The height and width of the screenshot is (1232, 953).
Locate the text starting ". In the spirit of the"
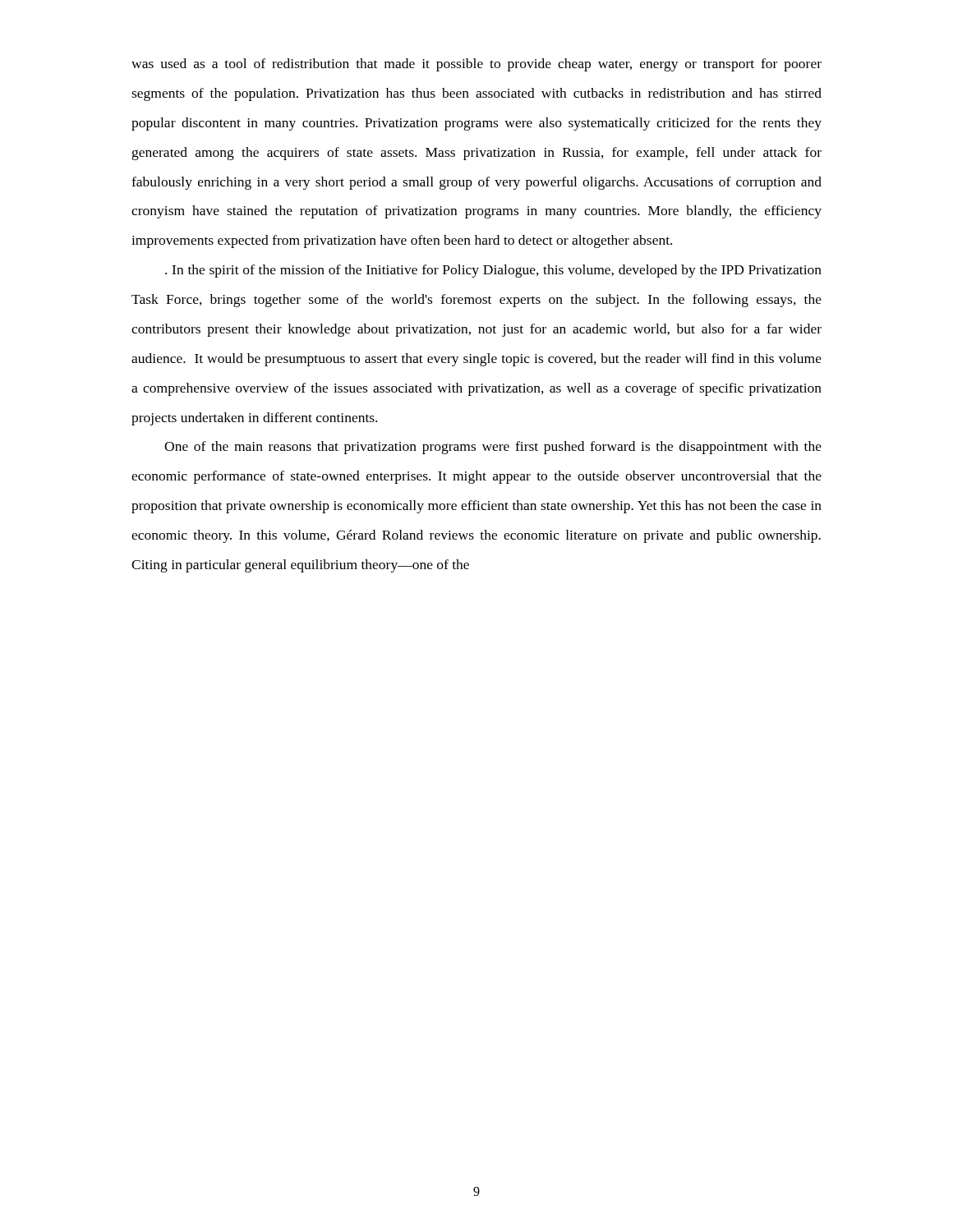[x=476, y=343]
